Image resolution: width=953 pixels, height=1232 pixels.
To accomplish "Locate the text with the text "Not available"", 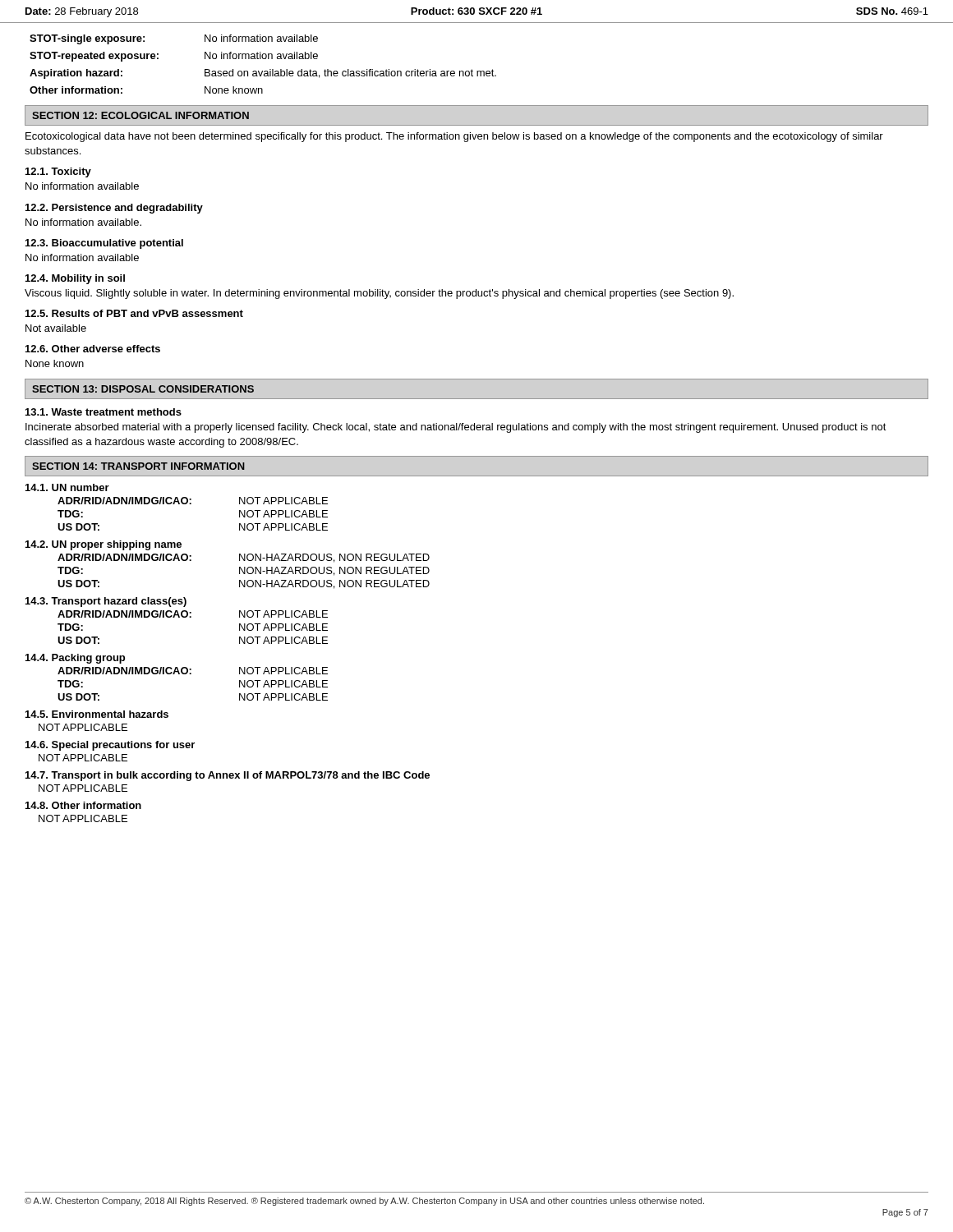I will [x=56, y=328].
